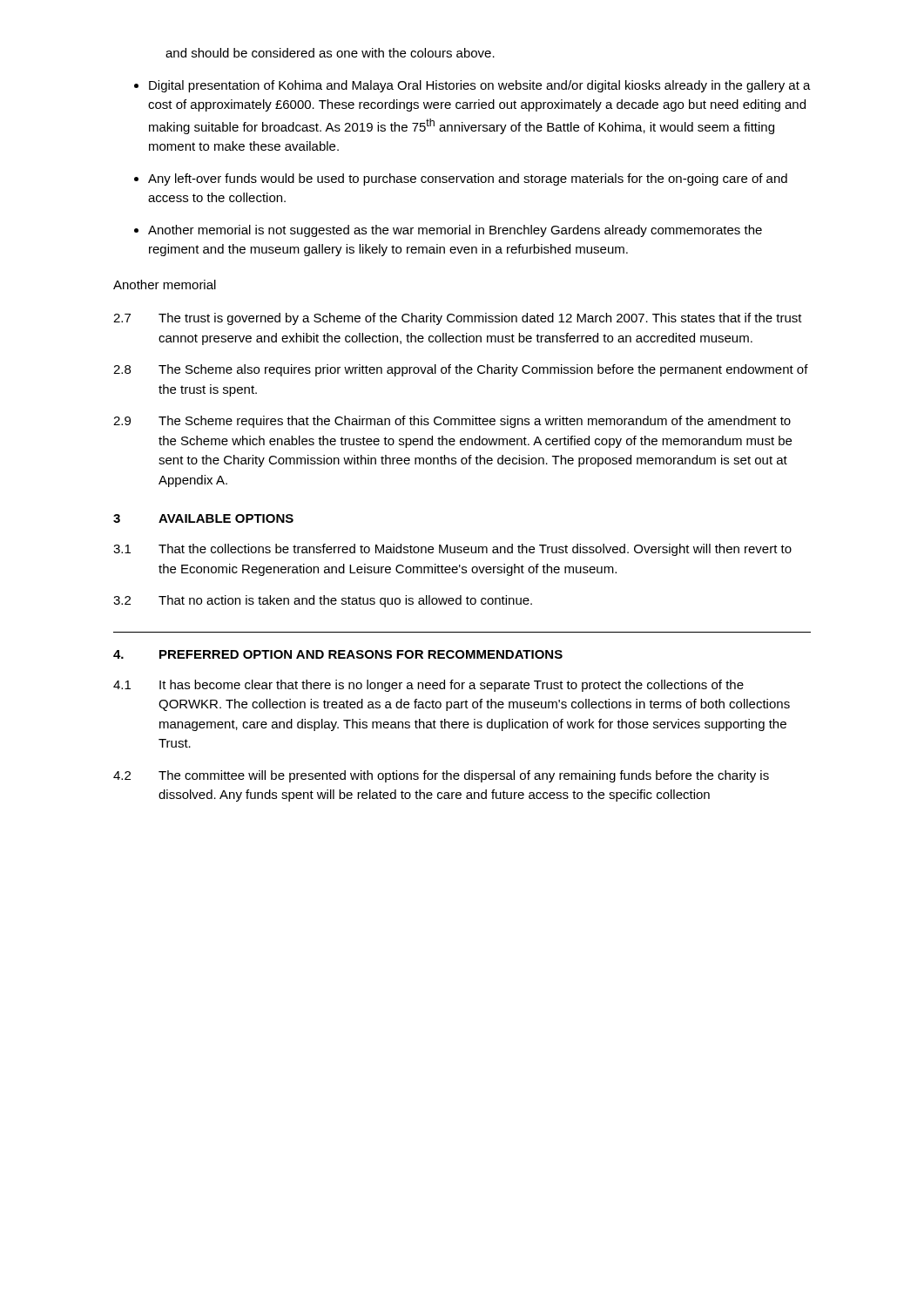The image size is (924, 1307).
Task: Find the list item with the text "Any left-over funds would be used to"
Action: (468, 188)
